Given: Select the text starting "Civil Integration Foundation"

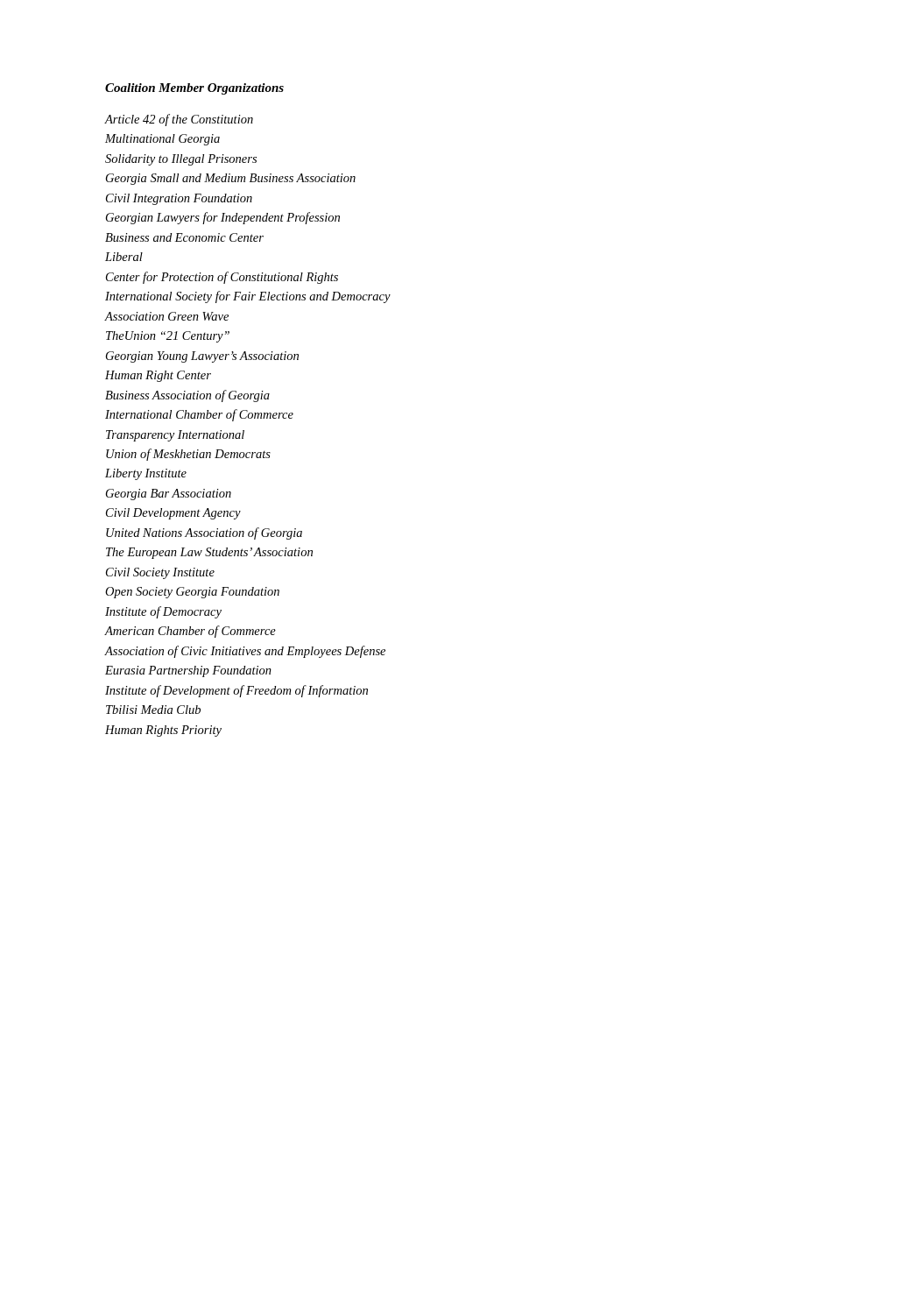Looking at the screenshot, I should pyautogui.click(x=179, y=198).
